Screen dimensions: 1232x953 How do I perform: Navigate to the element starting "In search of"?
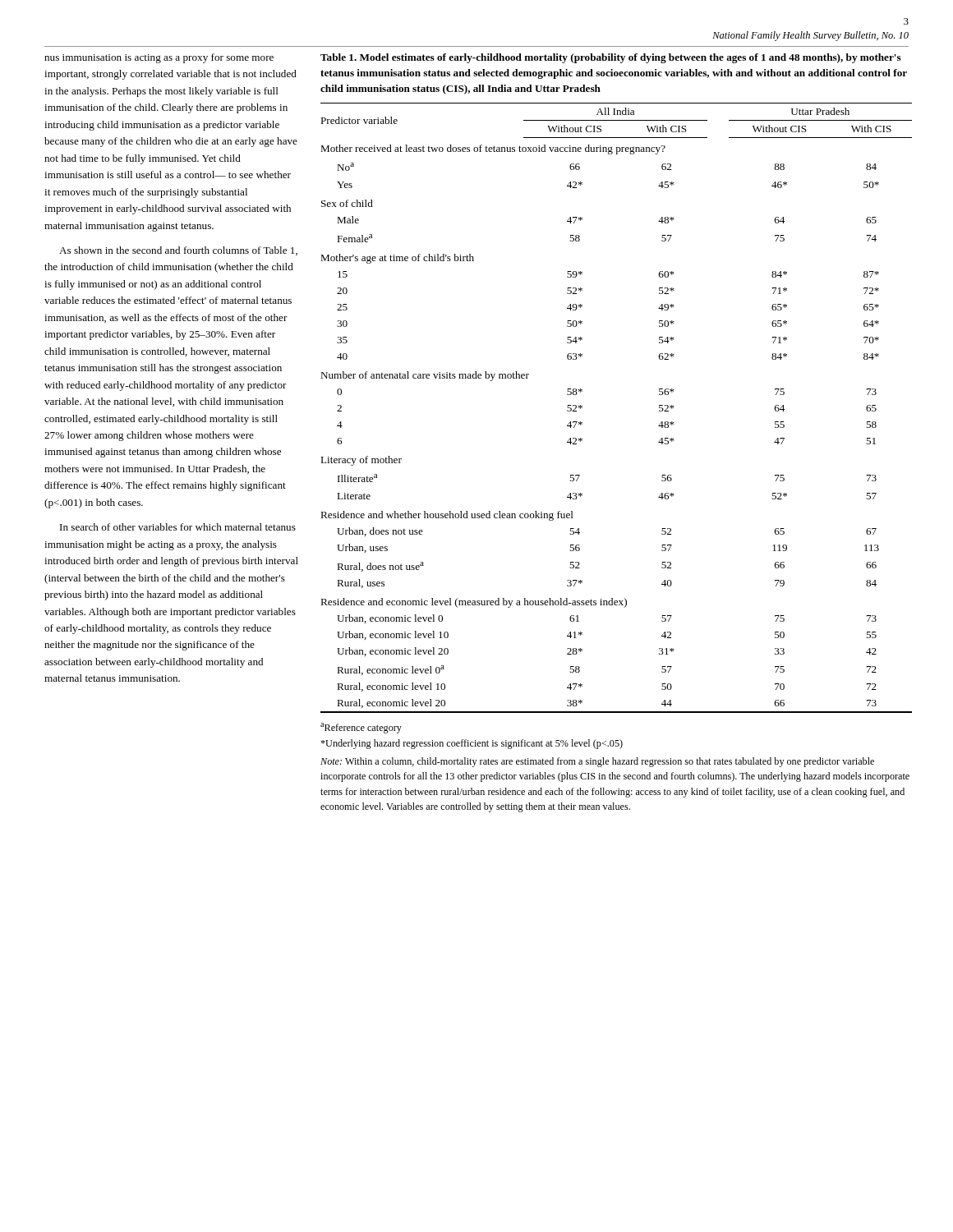172,603
